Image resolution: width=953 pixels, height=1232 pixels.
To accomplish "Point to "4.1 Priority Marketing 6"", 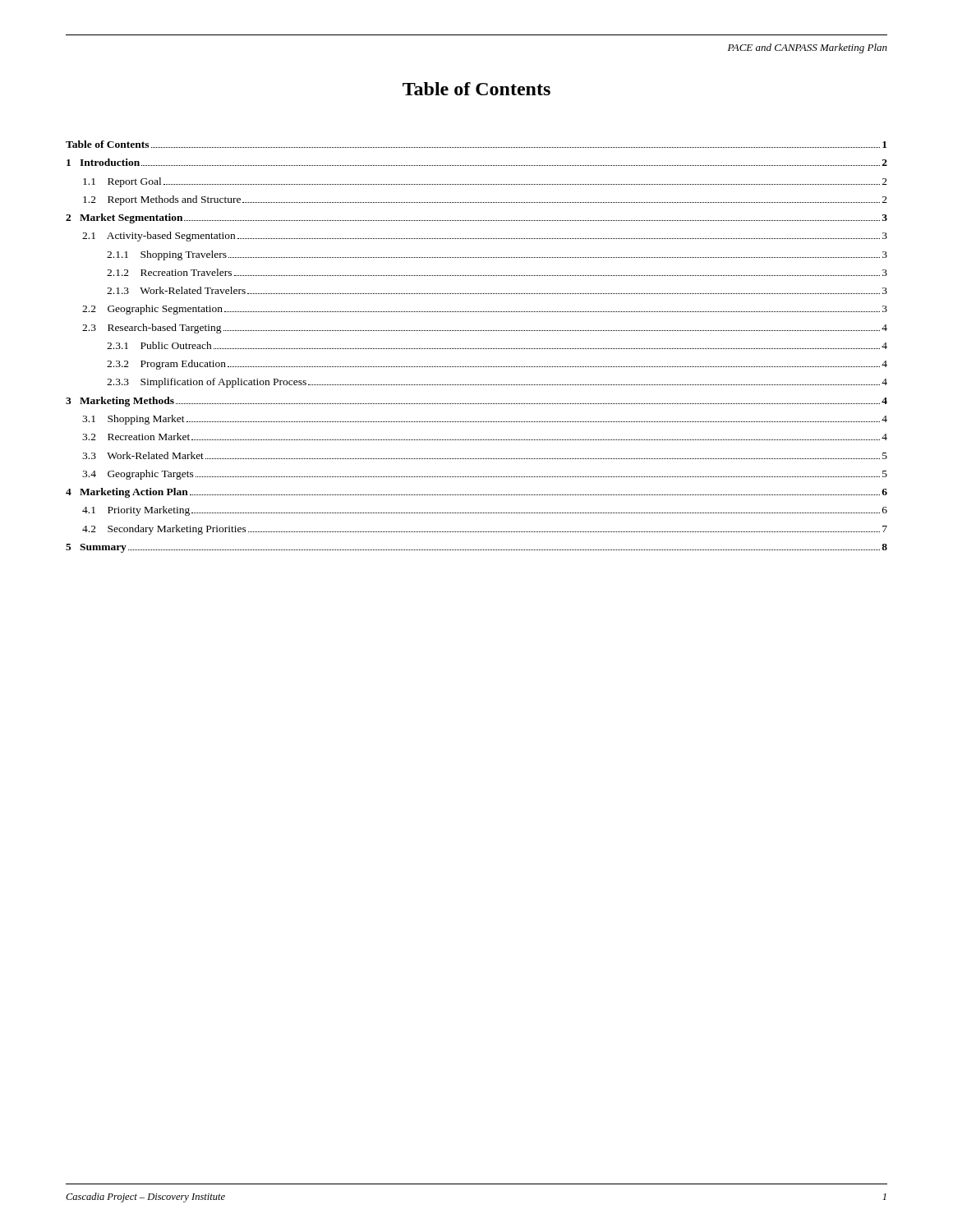I will point(476,510).
